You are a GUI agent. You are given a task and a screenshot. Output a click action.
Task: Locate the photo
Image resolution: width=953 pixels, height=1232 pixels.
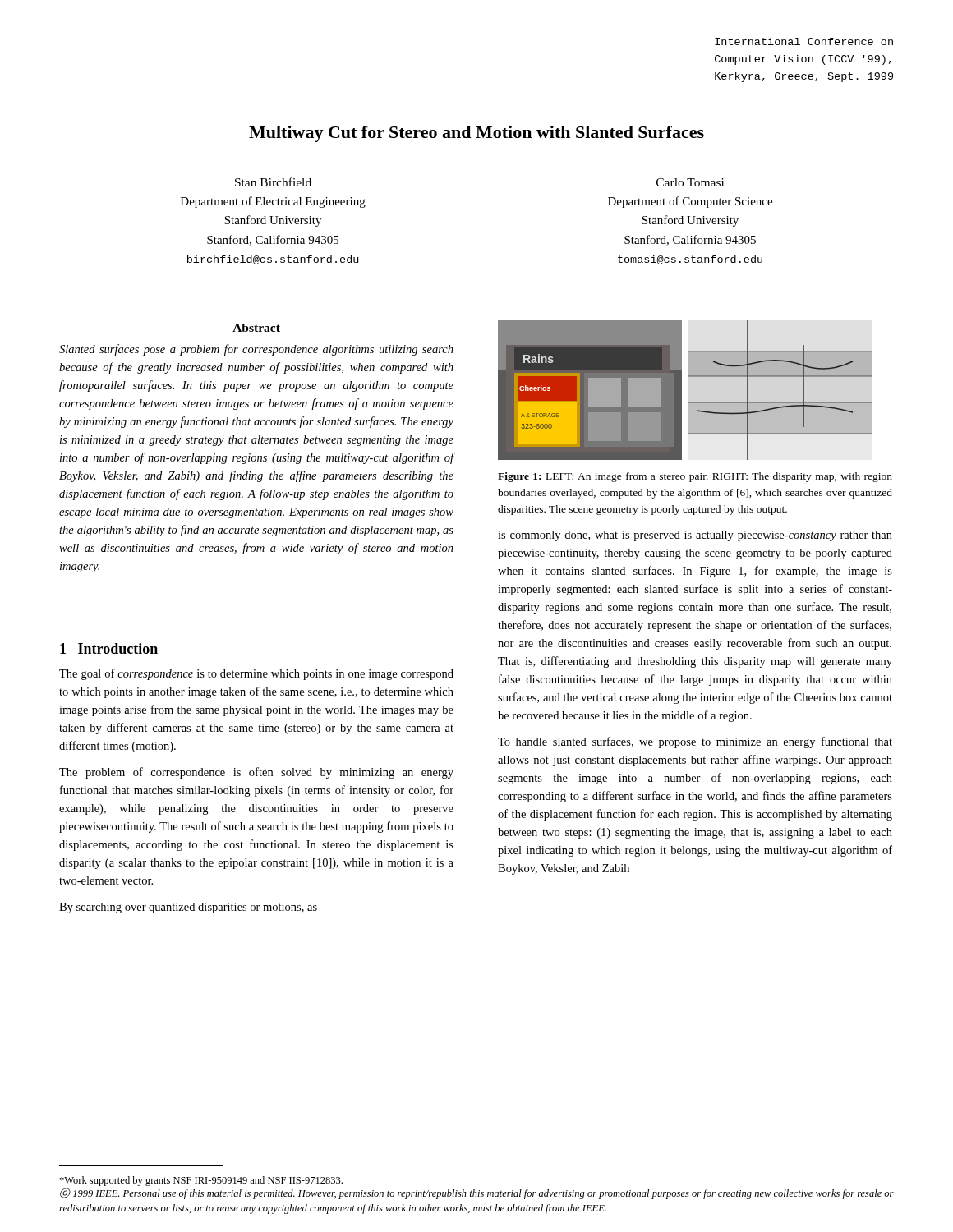coord(695,390)
